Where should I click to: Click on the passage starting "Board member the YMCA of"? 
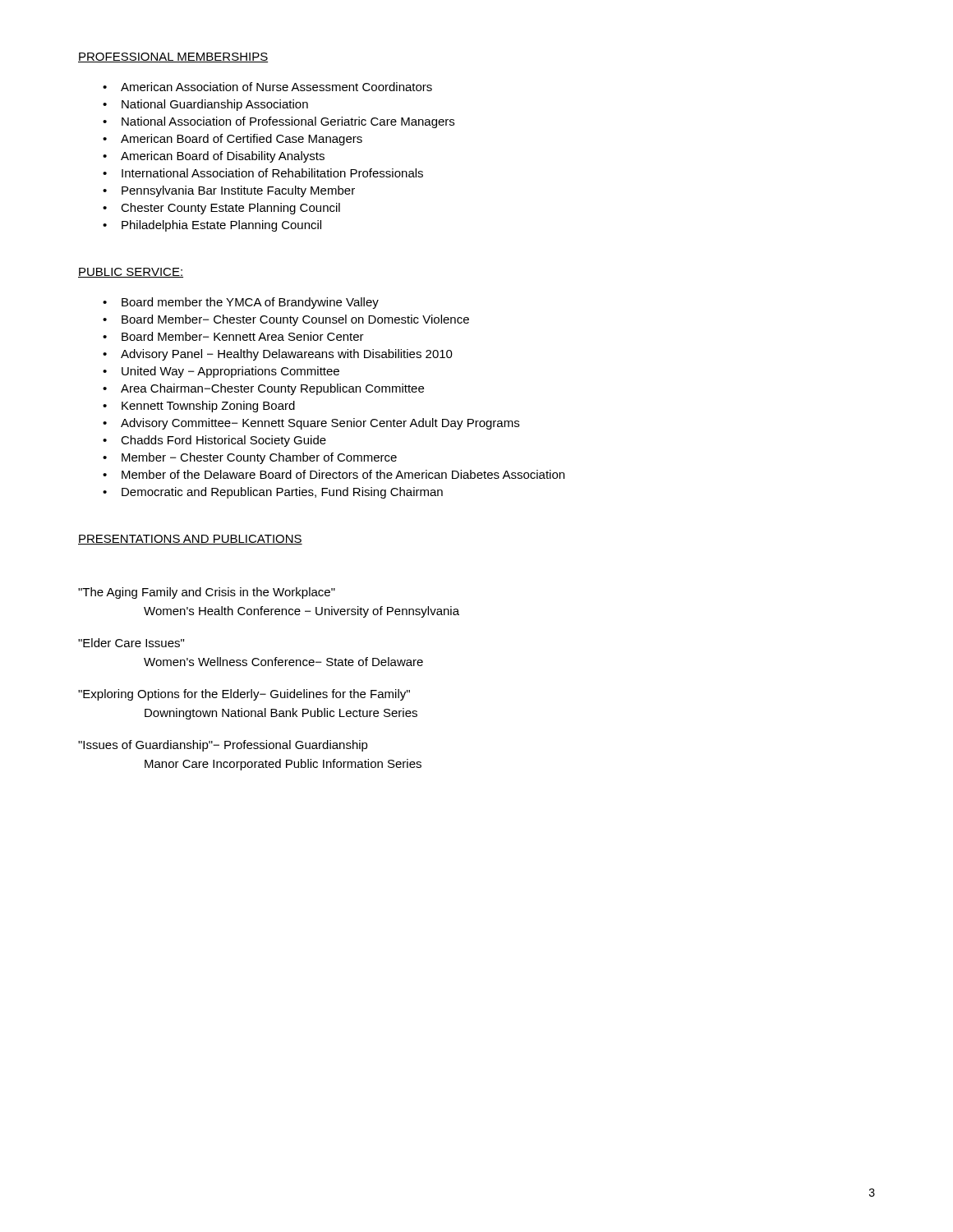(x=250, y=302)
